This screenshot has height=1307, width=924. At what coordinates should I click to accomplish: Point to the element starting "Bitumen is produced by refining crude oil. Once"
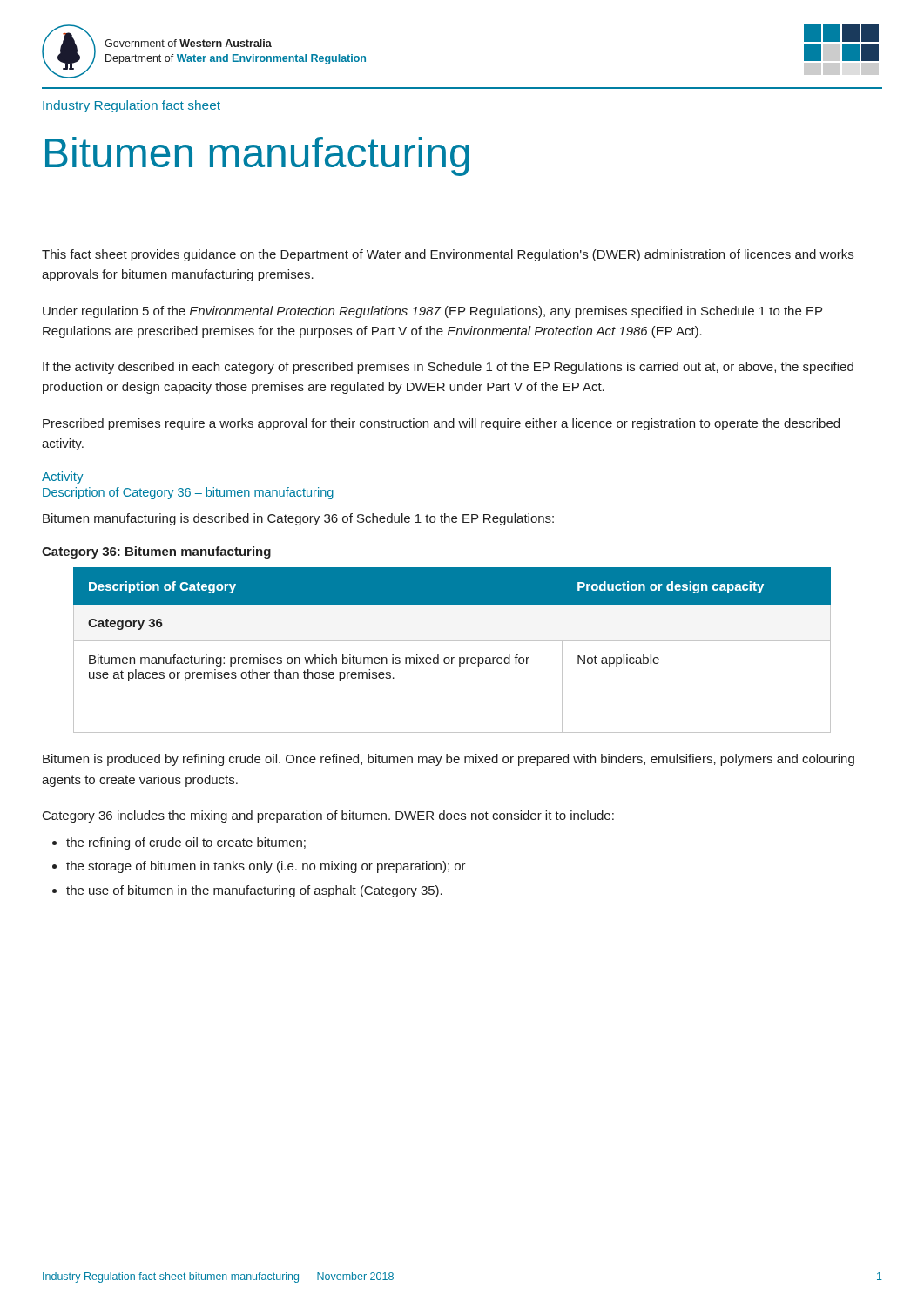[x=448, y=769]
